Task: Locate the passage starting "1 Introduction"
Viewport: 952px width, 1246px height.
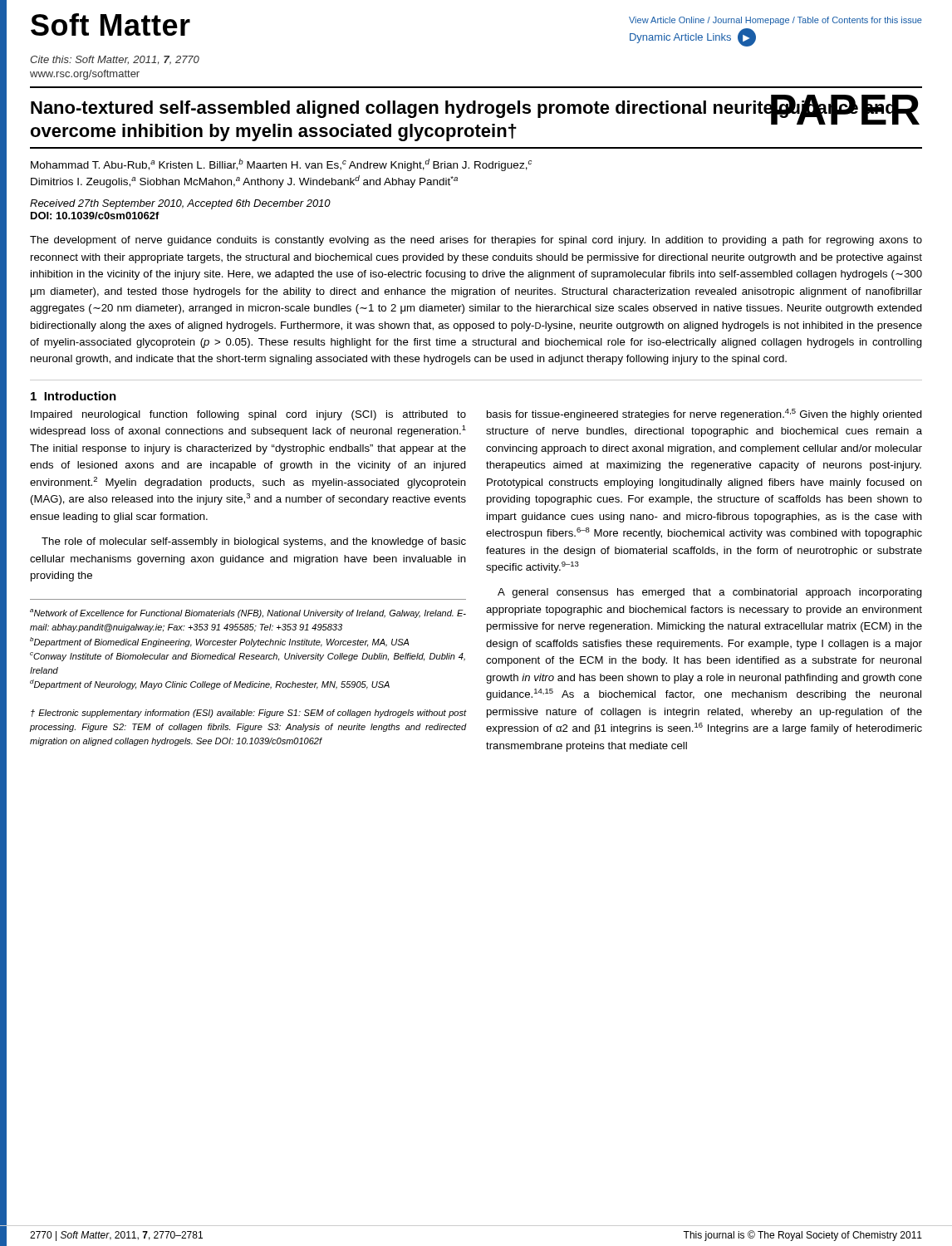Action: (73, 396)
